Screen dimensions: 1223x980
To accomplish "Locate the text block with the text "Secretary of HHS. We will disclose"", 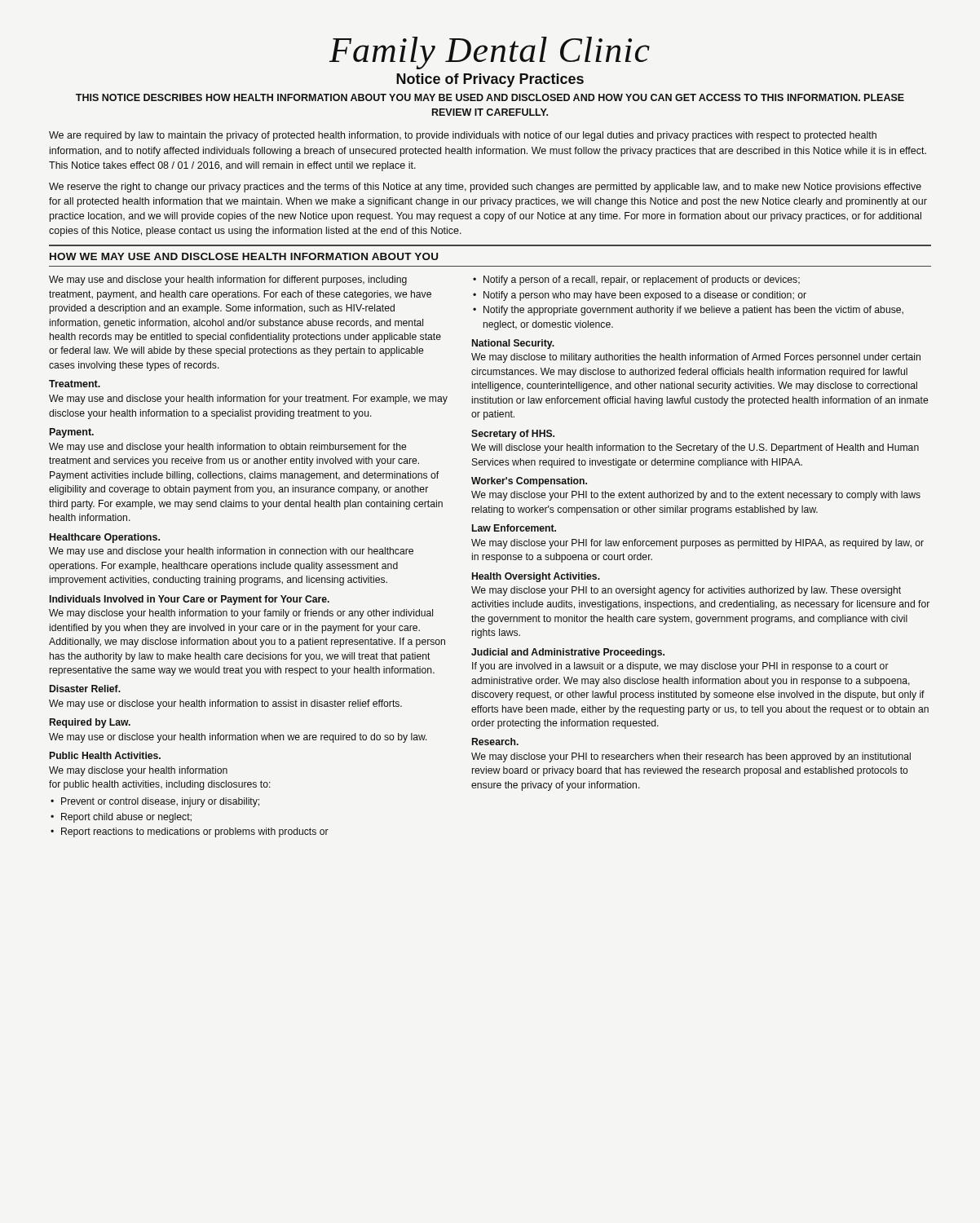I will click(x=695, y=448).
